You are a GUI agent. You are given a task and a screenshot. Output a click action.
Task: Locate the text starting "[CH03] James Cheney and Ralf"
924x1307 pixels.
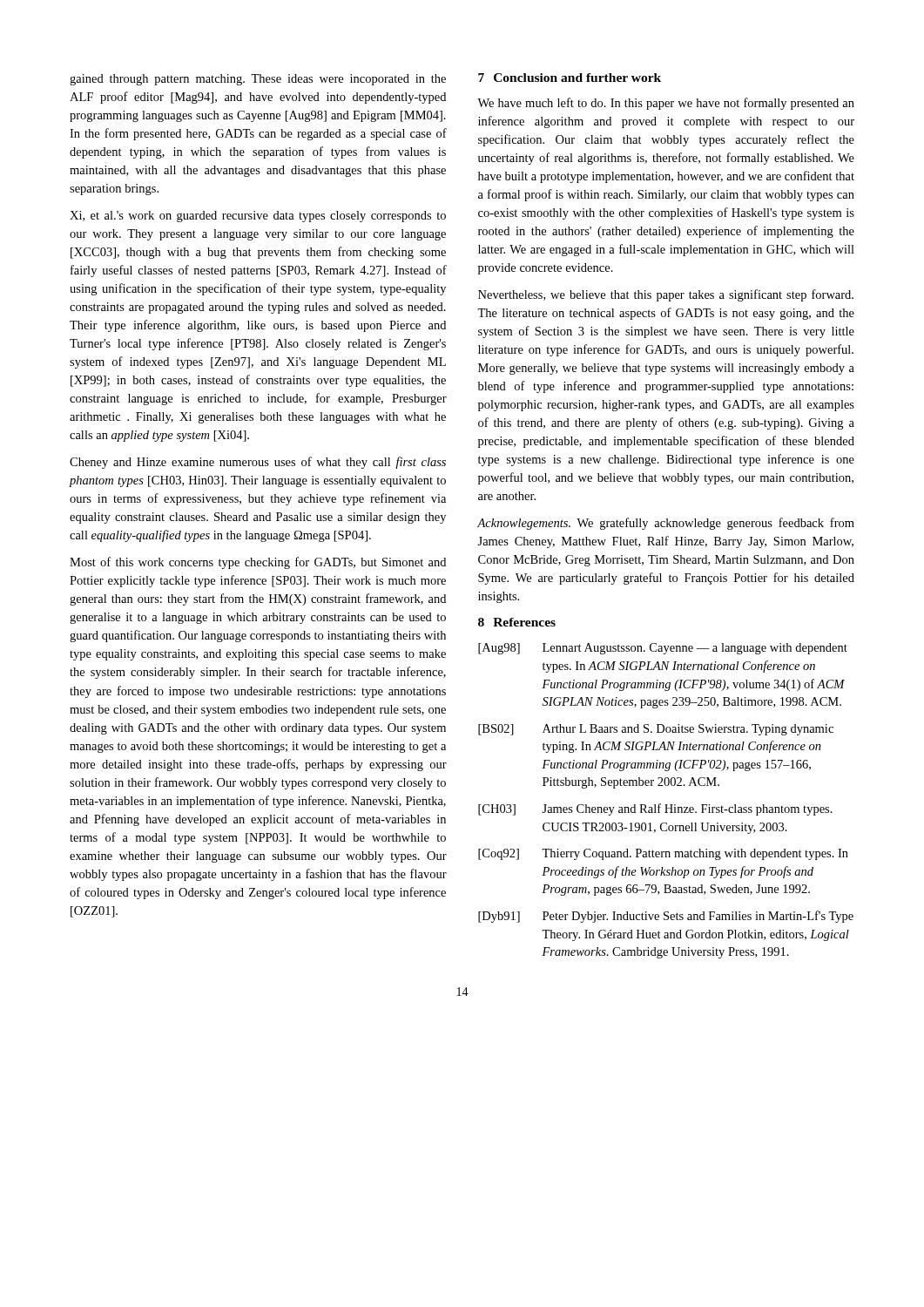(666, 818)
